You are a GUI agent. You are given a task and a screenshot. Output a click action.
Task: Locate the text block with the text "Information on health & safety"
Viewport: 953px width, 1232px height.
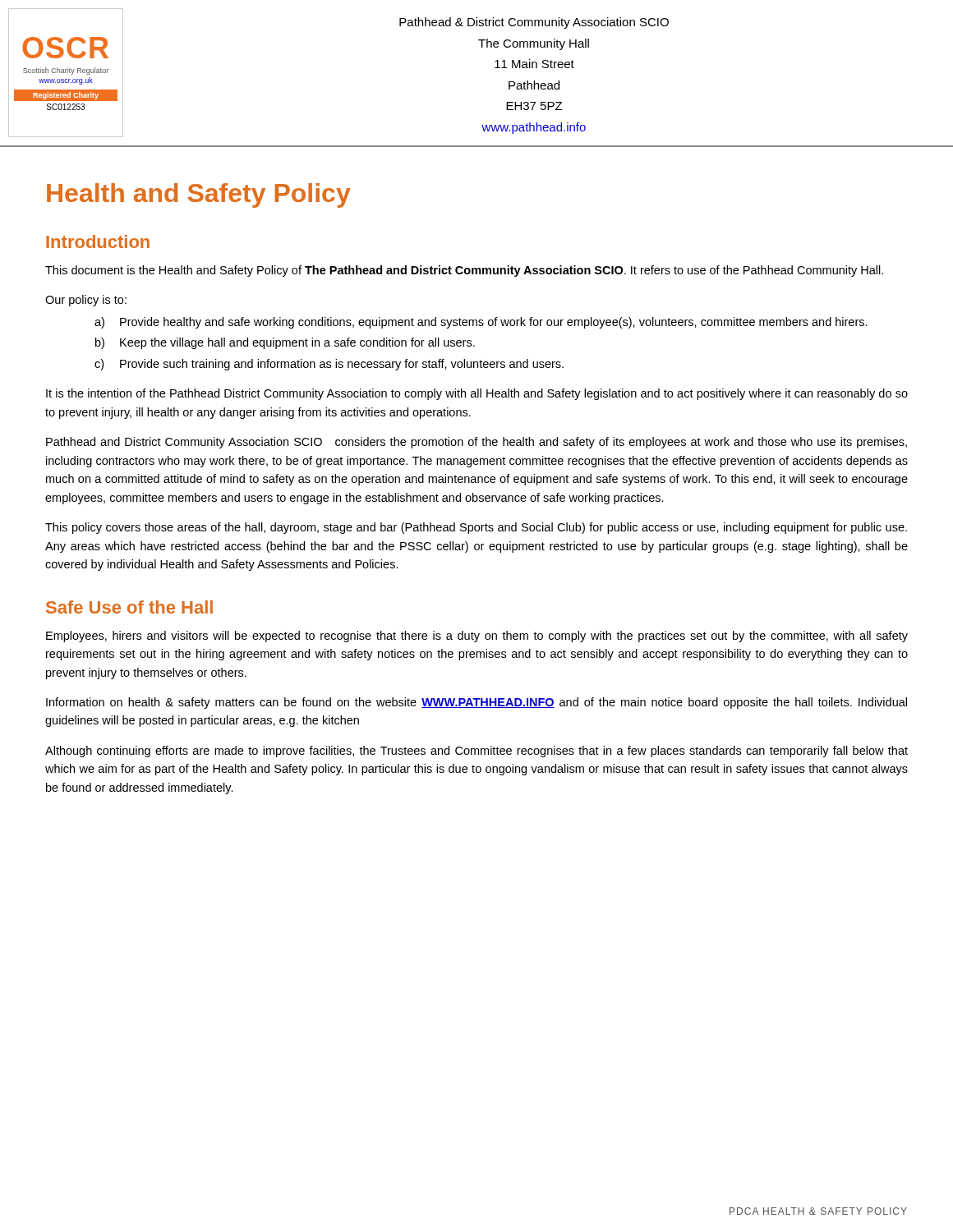point(476,711)
